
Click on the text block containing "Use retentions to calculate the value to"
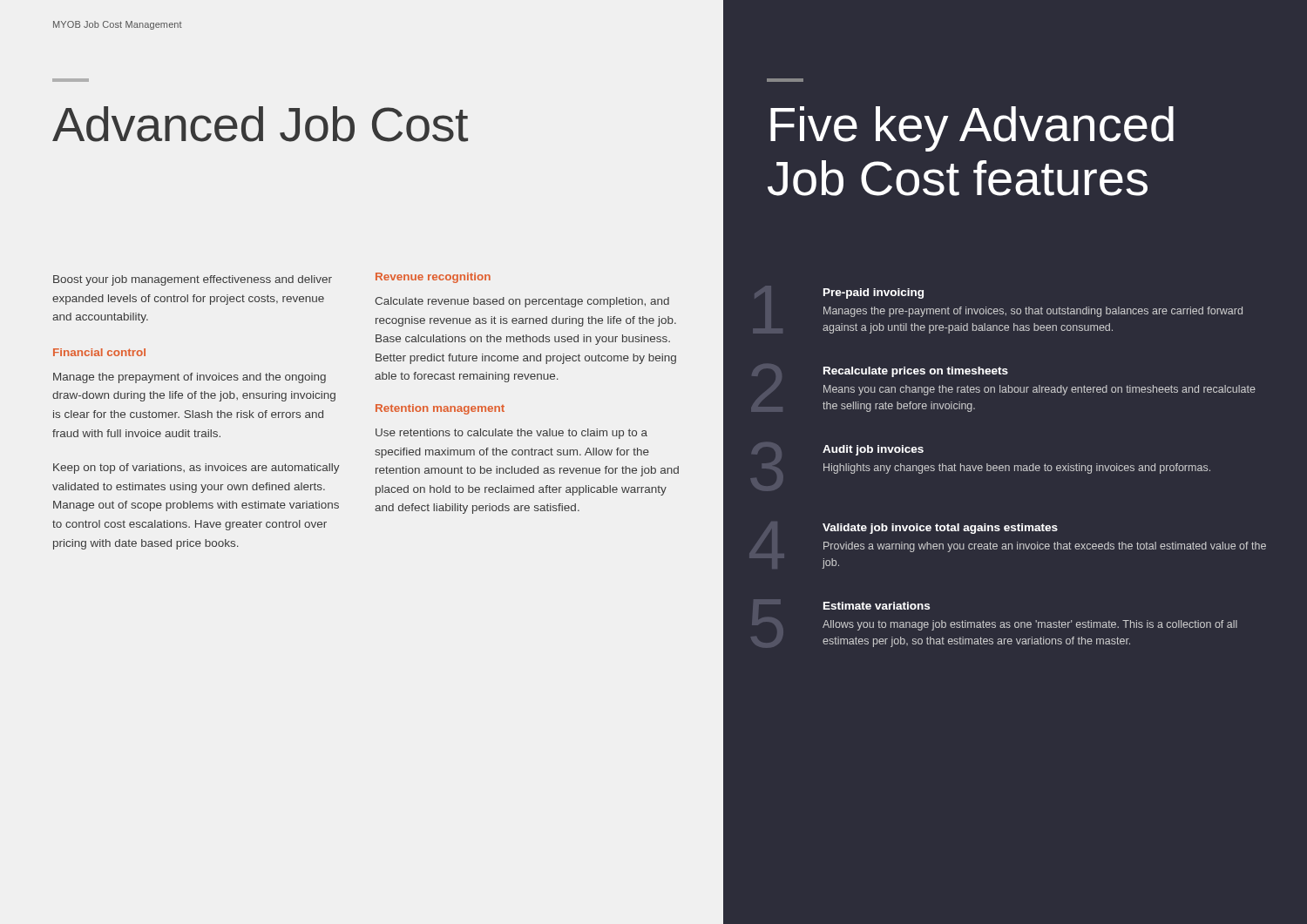tap(527, 470)
